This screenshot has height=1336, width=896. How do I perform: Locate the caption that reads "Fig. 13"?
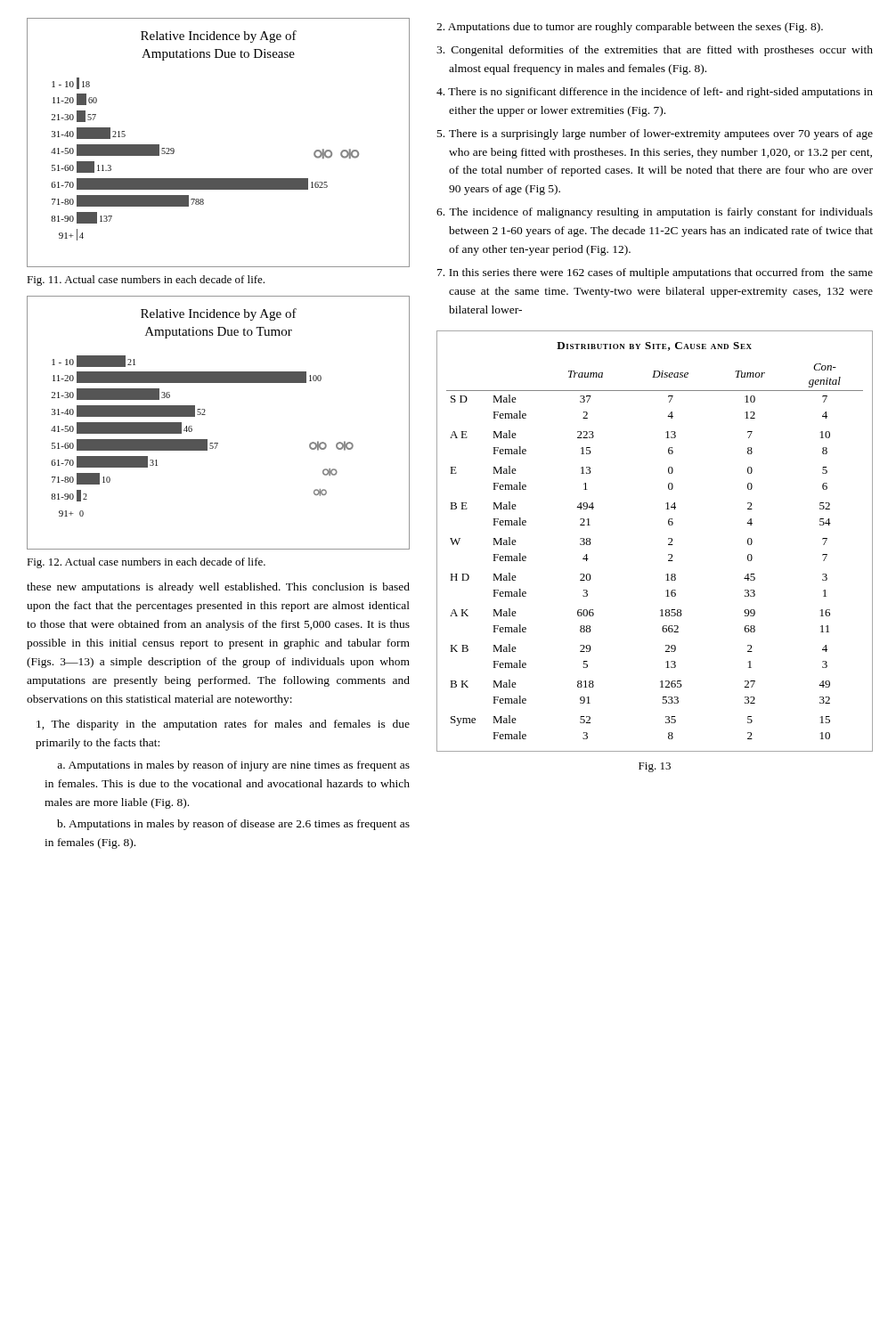pyautogui.click(x=655, y=765)
